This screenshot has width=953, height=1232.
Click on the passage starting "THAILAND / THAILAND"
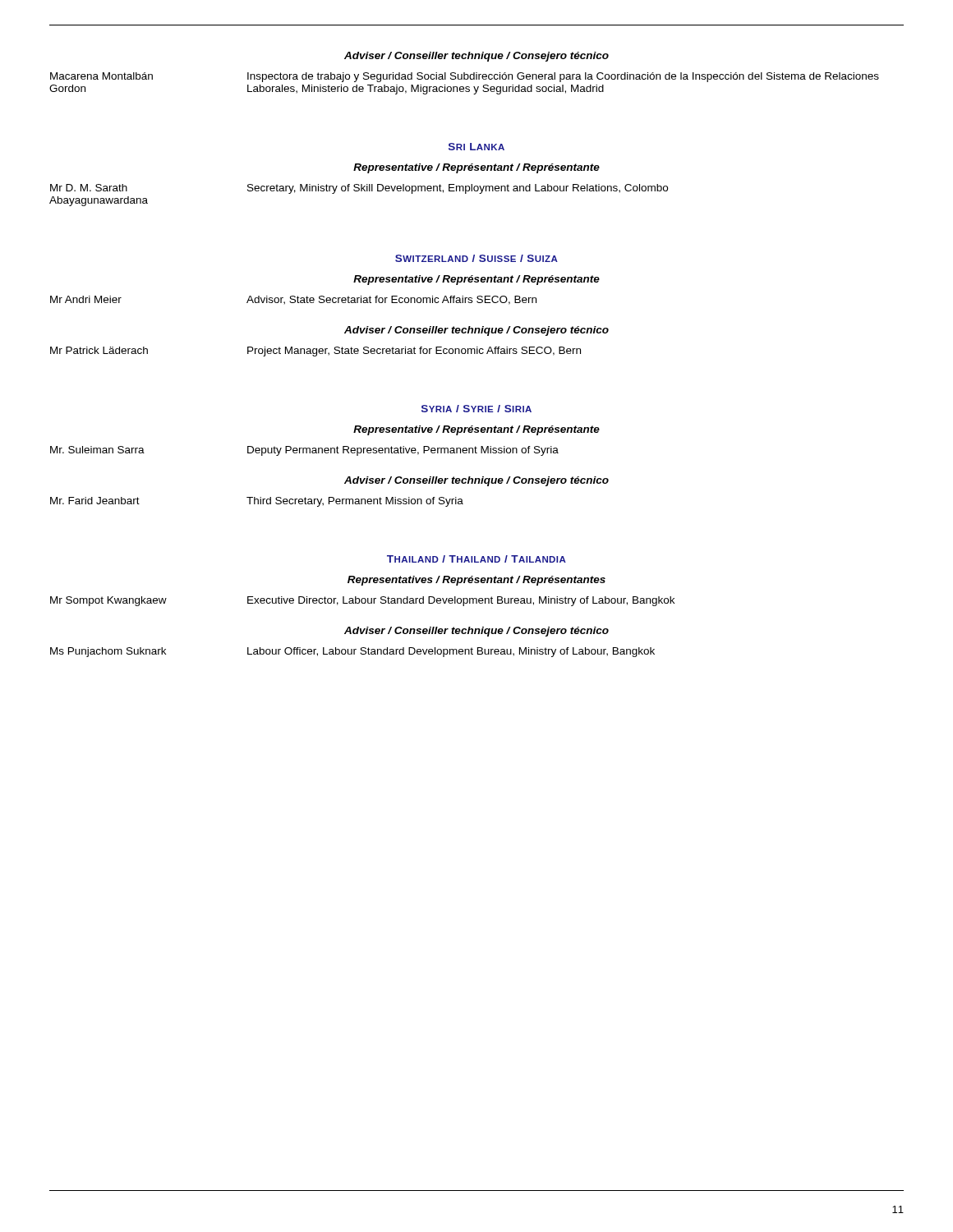476,559
